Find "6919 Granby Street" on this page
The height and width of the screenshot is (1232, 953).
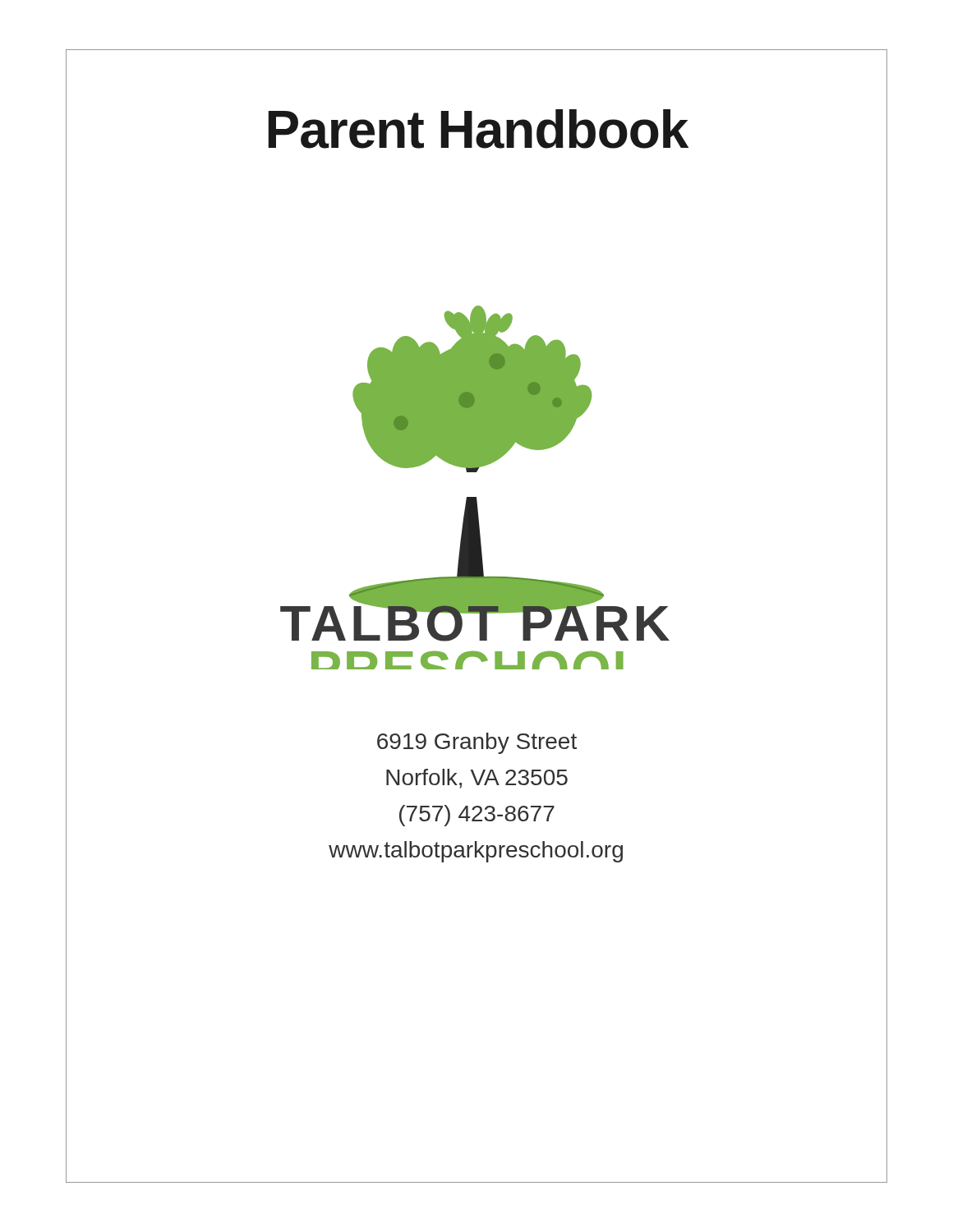pos(476,742)
